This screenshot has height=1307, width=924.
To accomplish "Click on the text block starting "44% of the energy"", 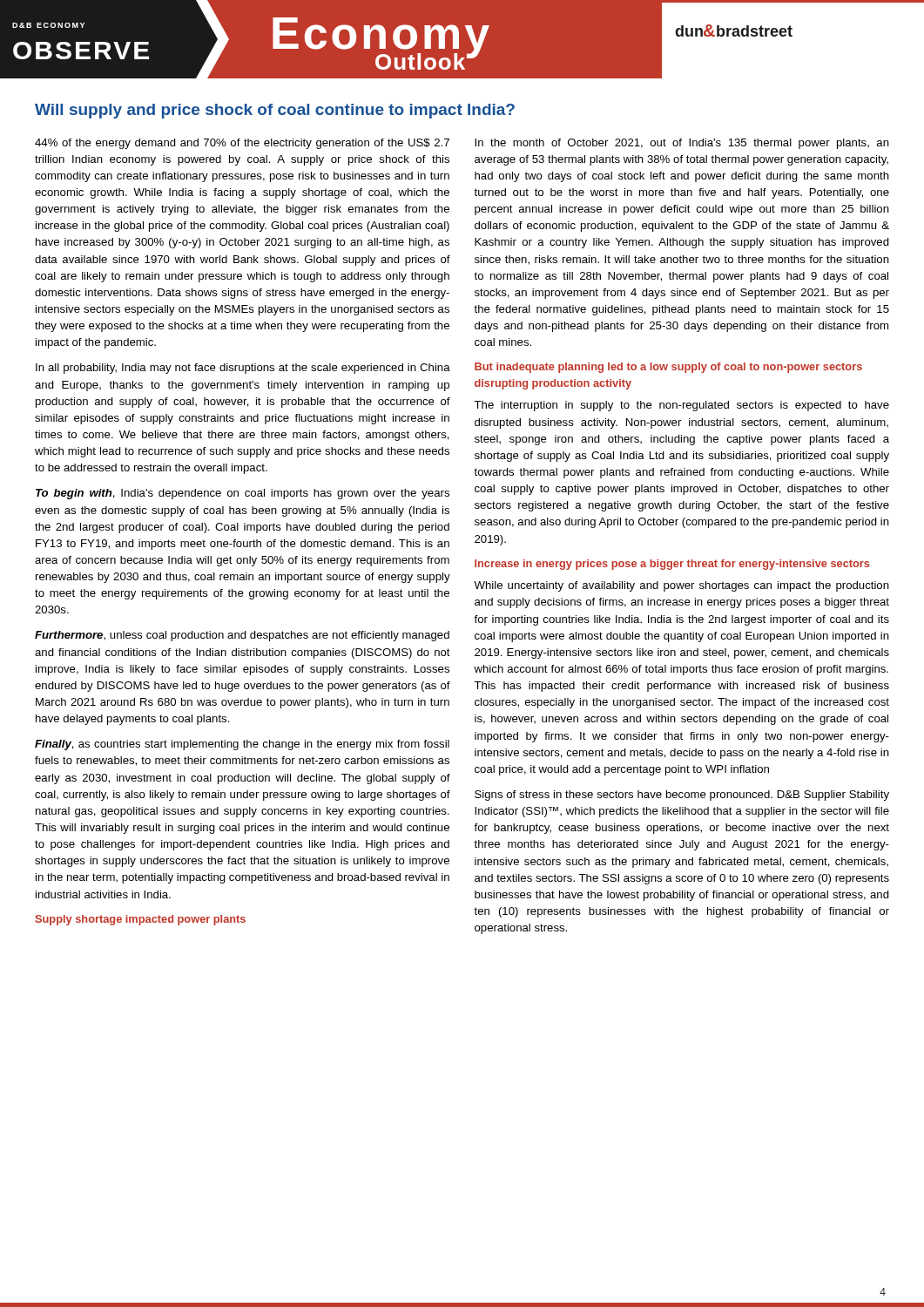I will coord(242,242).
